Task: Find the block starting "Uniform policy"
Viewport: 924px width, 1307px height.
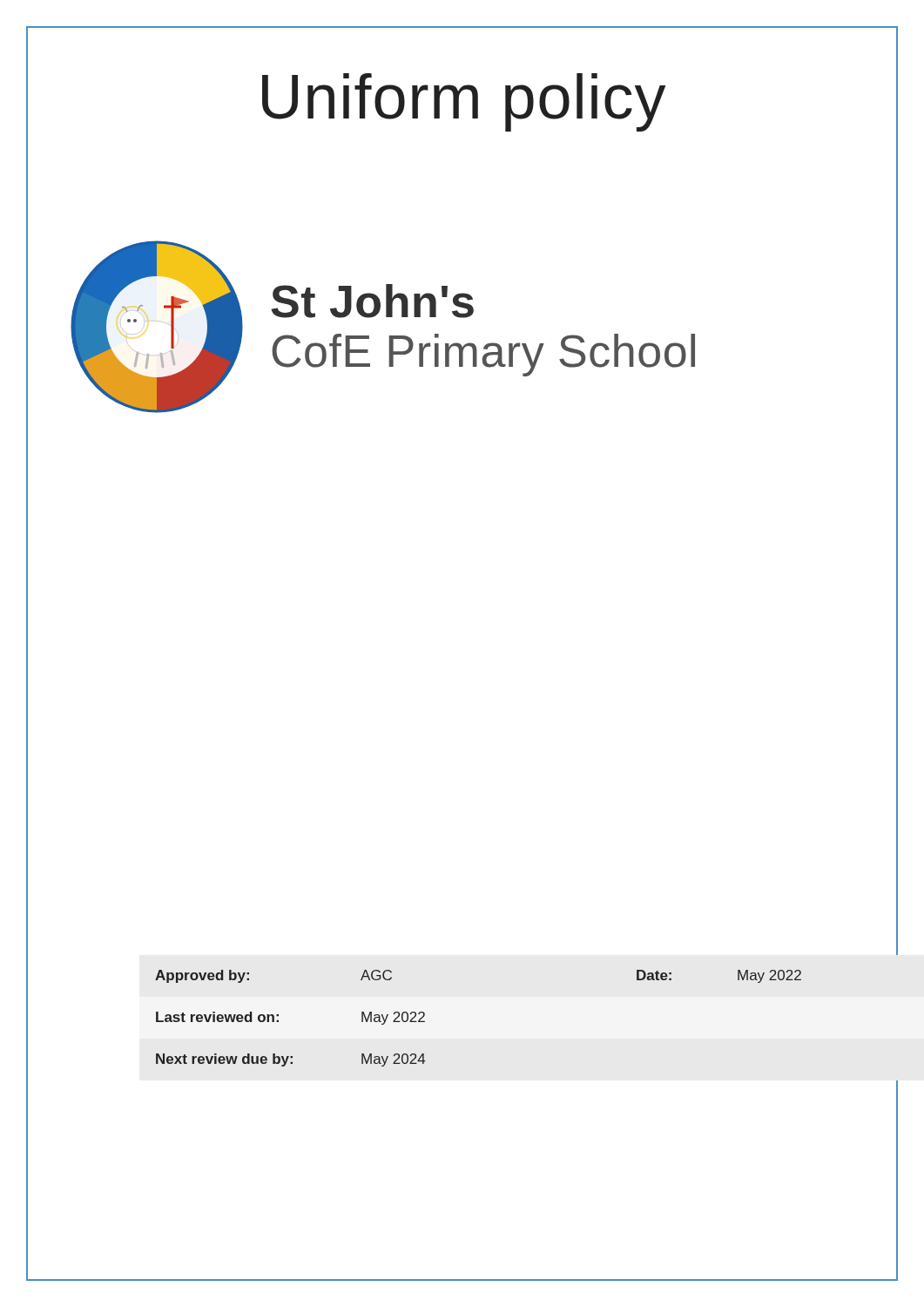Action: click(x=462, y=97)
